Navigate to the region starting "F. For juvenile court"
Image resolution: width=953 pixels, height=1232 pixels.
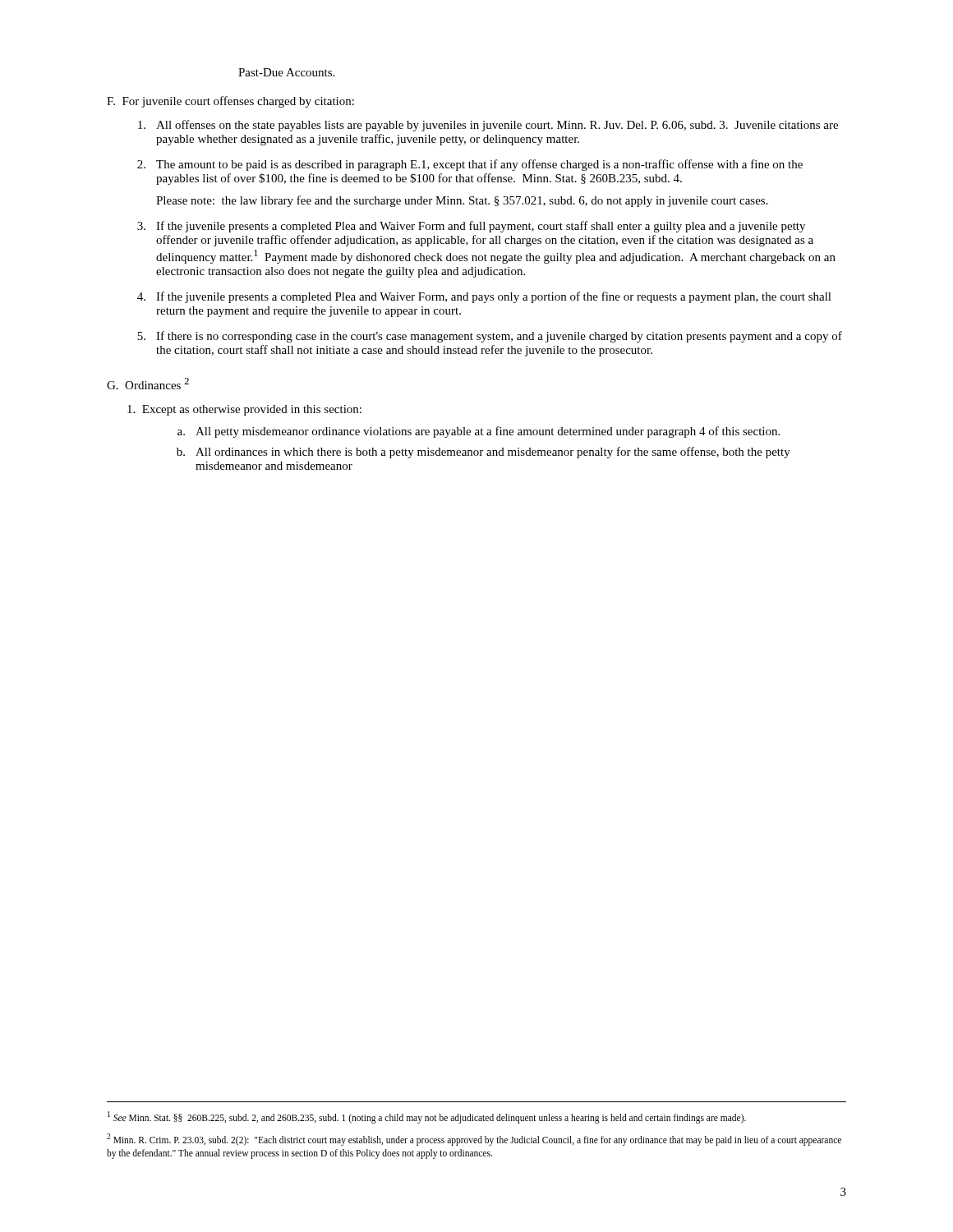point(231,101)
